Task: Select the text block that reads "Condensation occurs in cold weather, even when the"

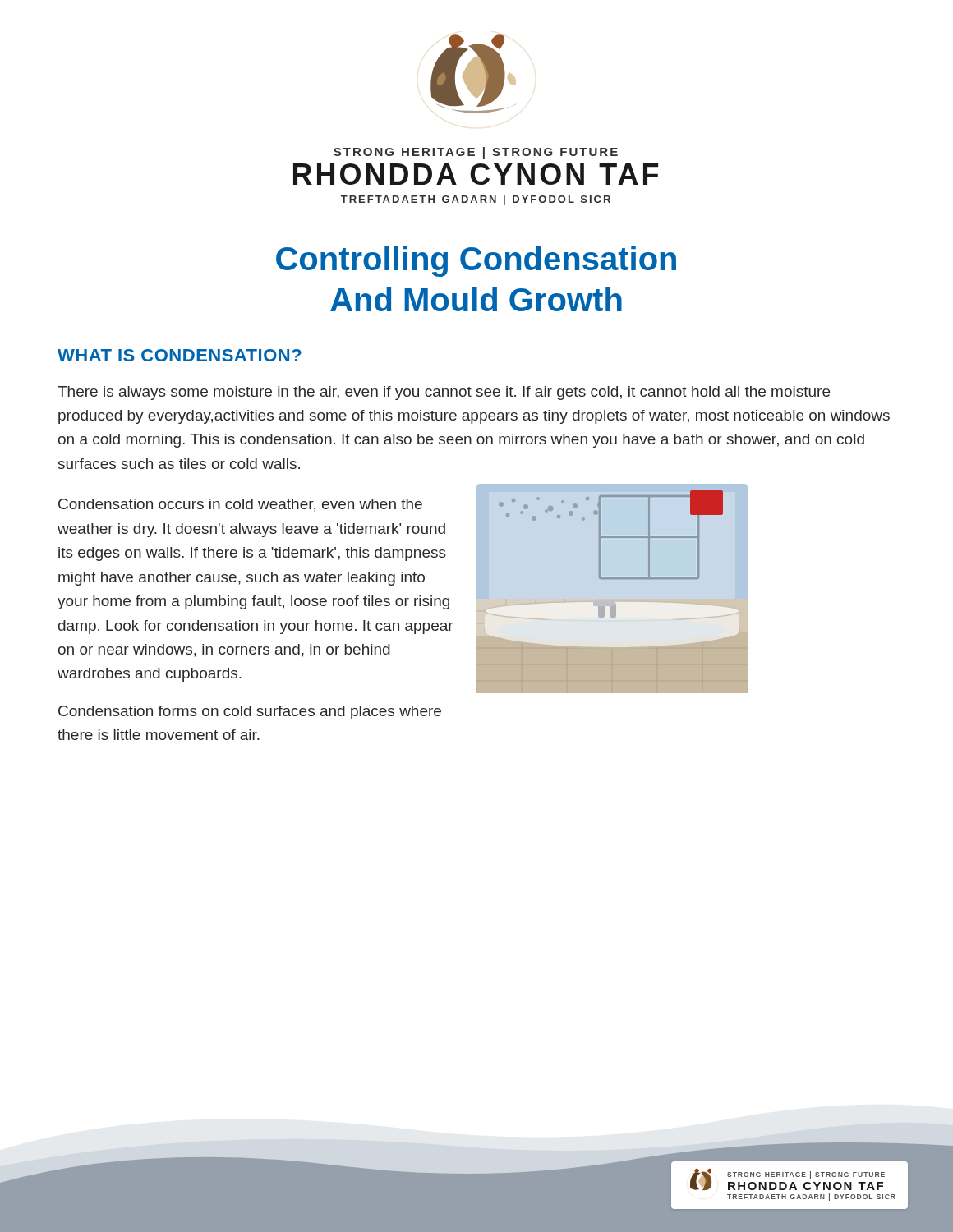Action: pyautogui.click(x=255, y=589)
